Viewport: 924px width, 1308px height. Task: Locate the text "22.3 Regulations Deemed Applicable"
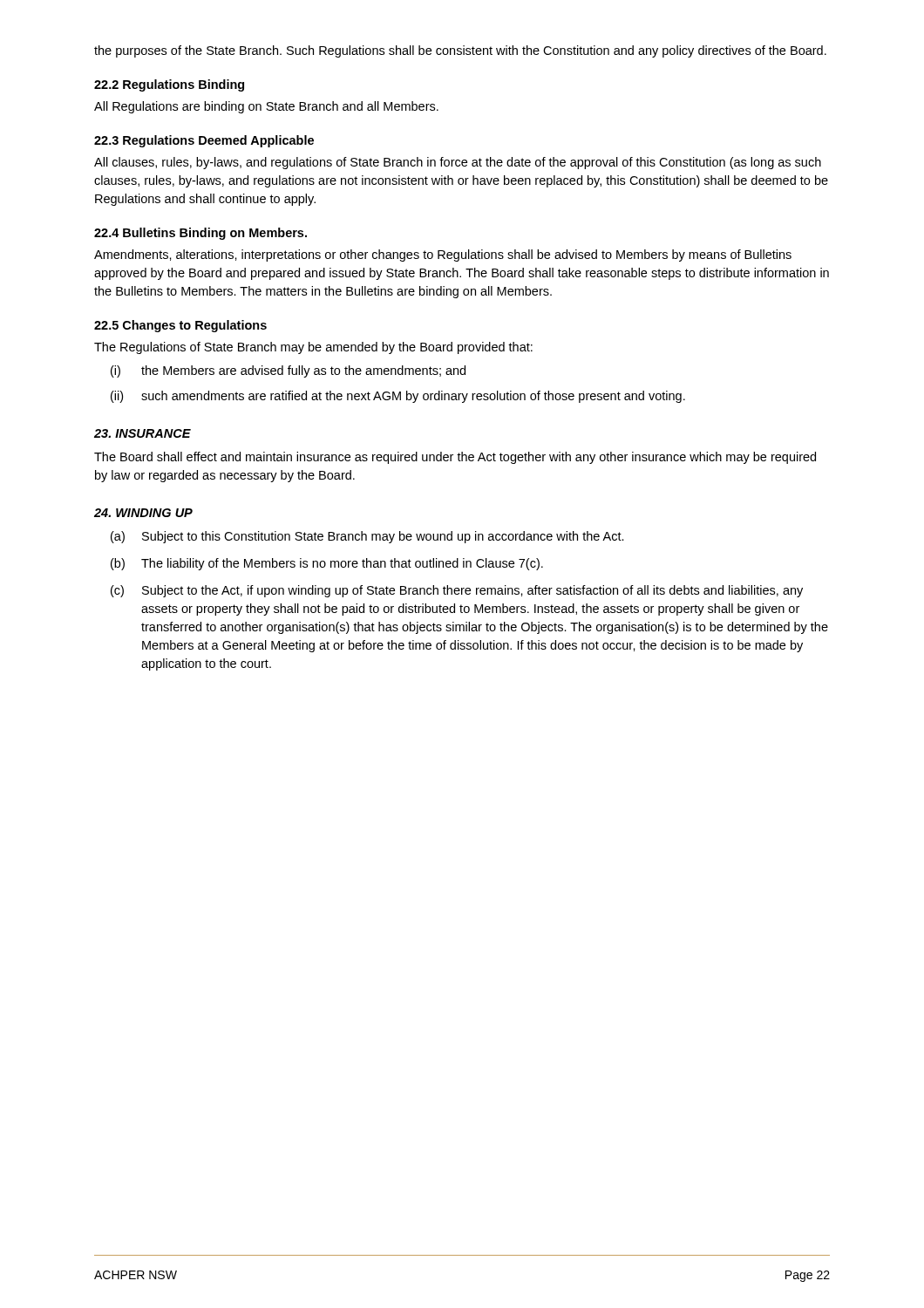pos(204,141)
